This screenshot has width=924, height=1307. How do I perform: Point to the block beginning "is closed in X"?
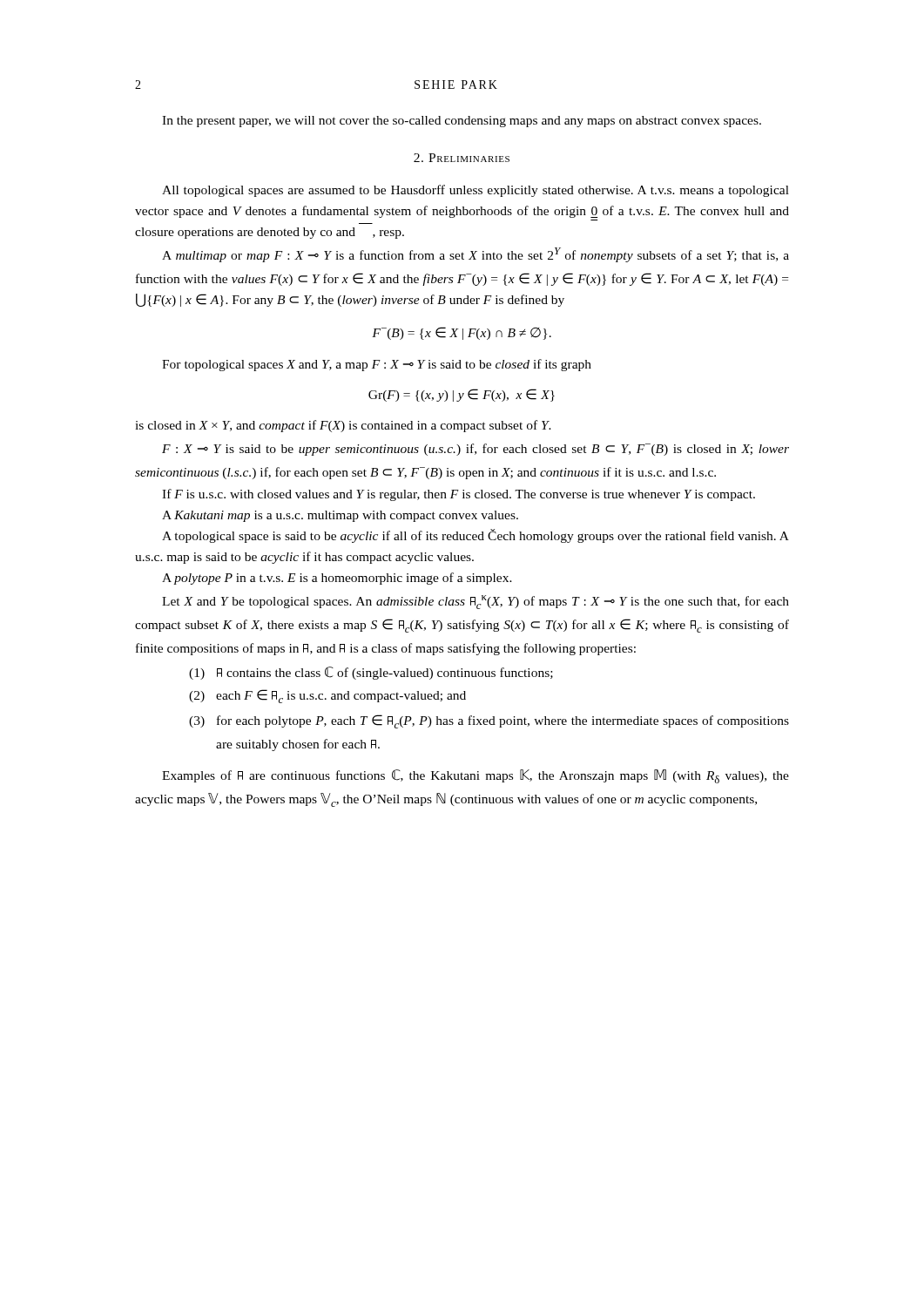pyautogui.click(x=462, y=425)
